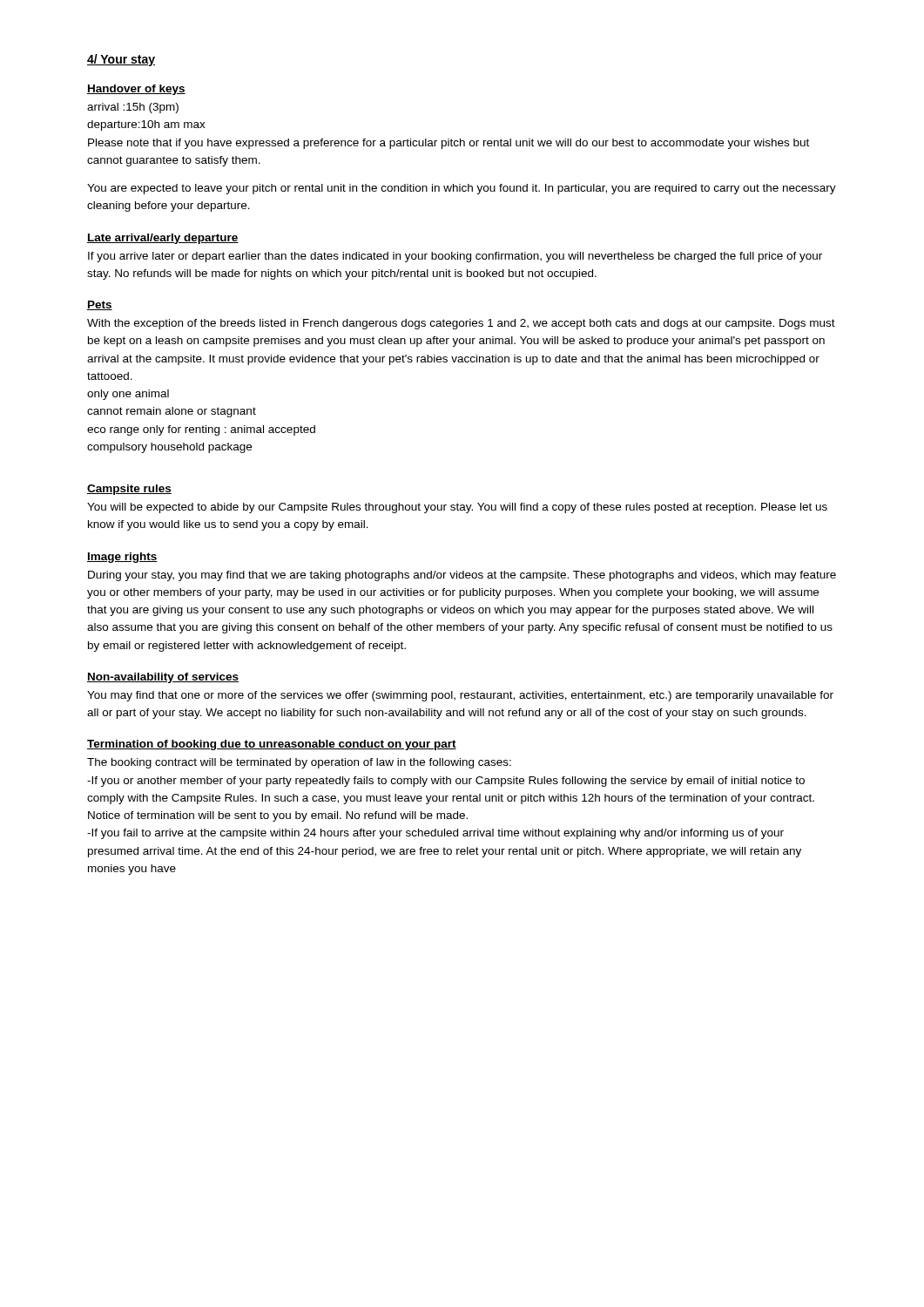Where is the passage that starts "You will be"?

pyautogui.click(x=457, y=516)
